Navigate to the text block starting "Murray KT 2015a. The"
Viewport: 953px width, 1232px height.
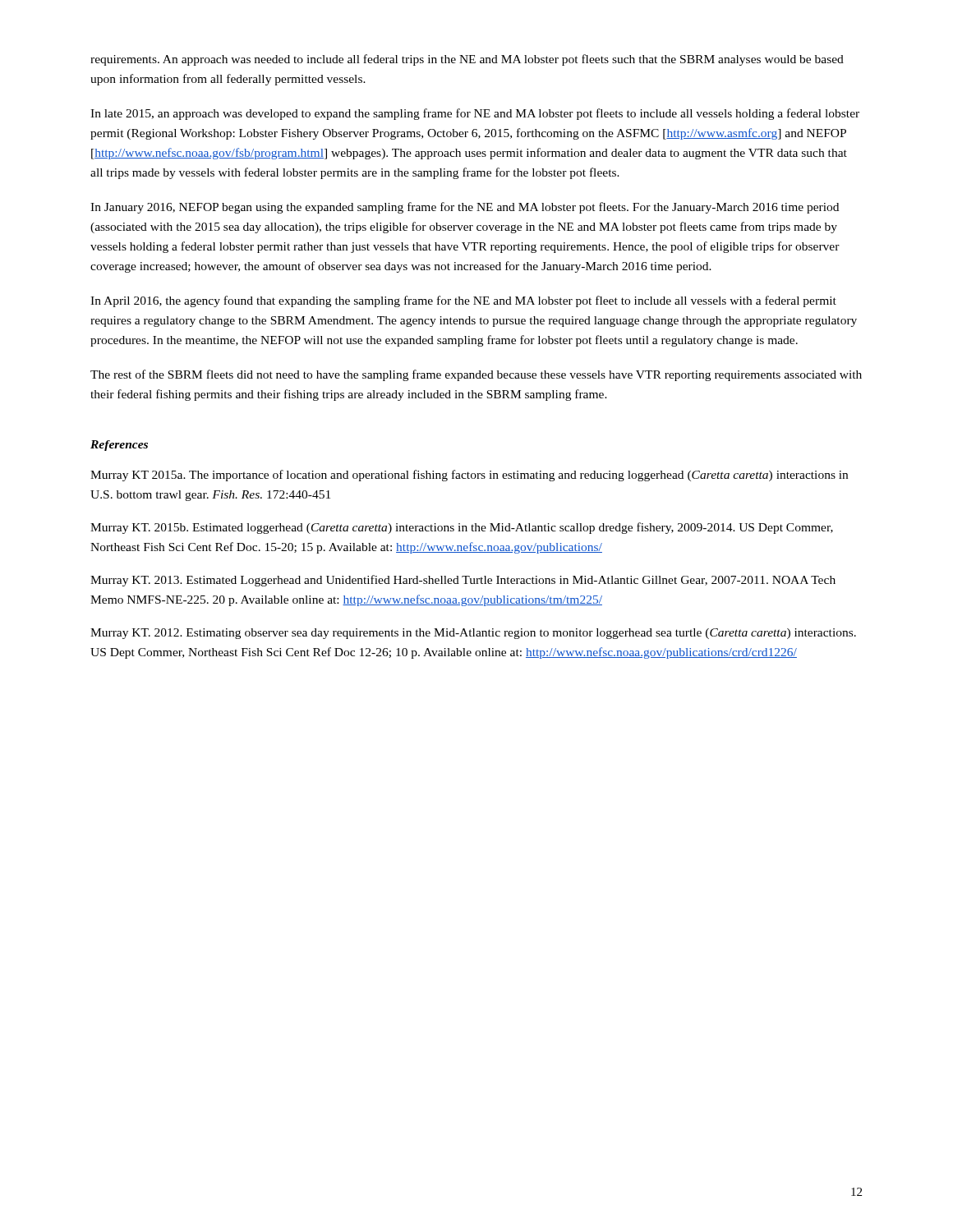click(469, 484)
